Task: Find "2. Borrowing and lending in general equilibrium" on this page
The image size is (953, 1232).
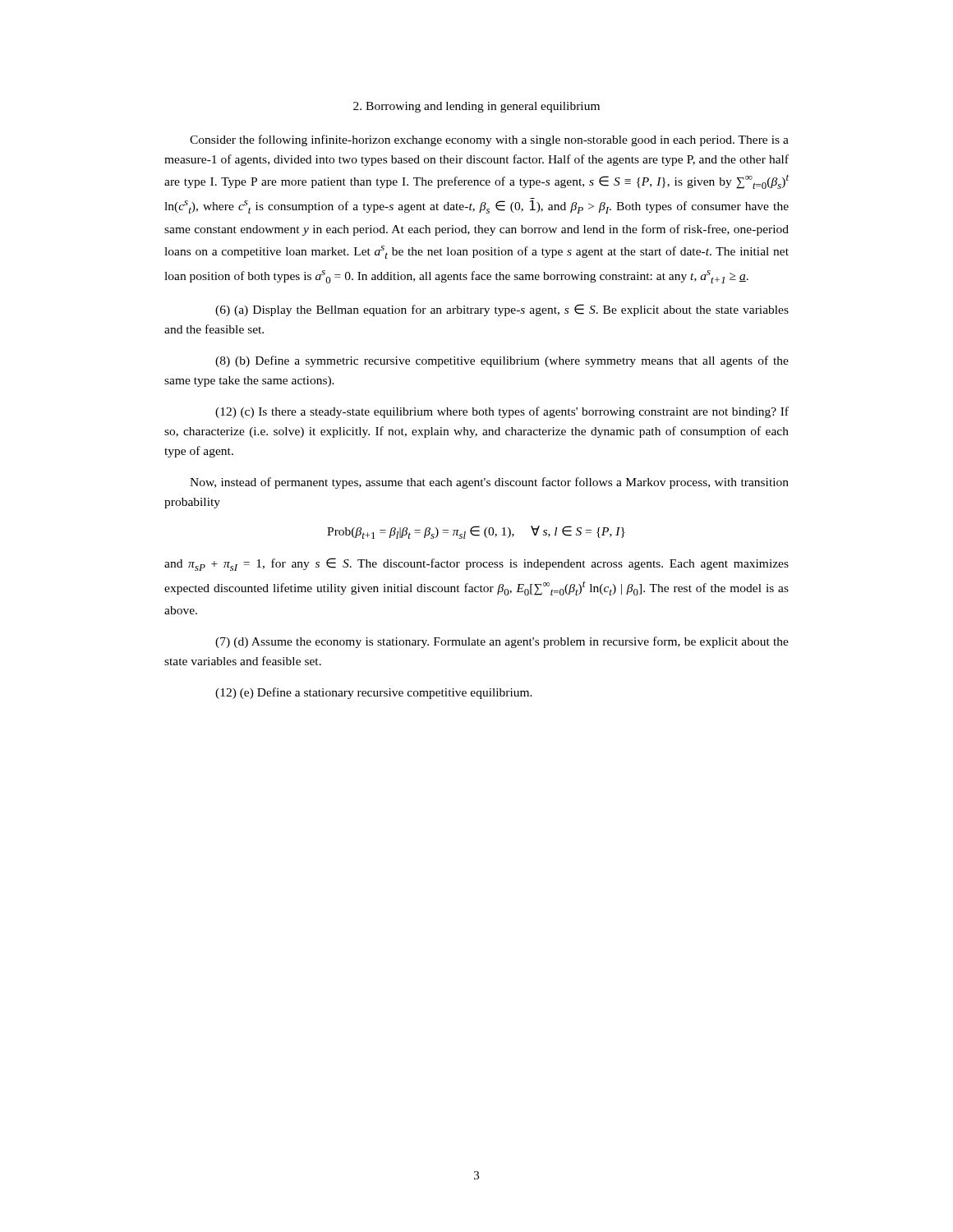Action: 476,106
